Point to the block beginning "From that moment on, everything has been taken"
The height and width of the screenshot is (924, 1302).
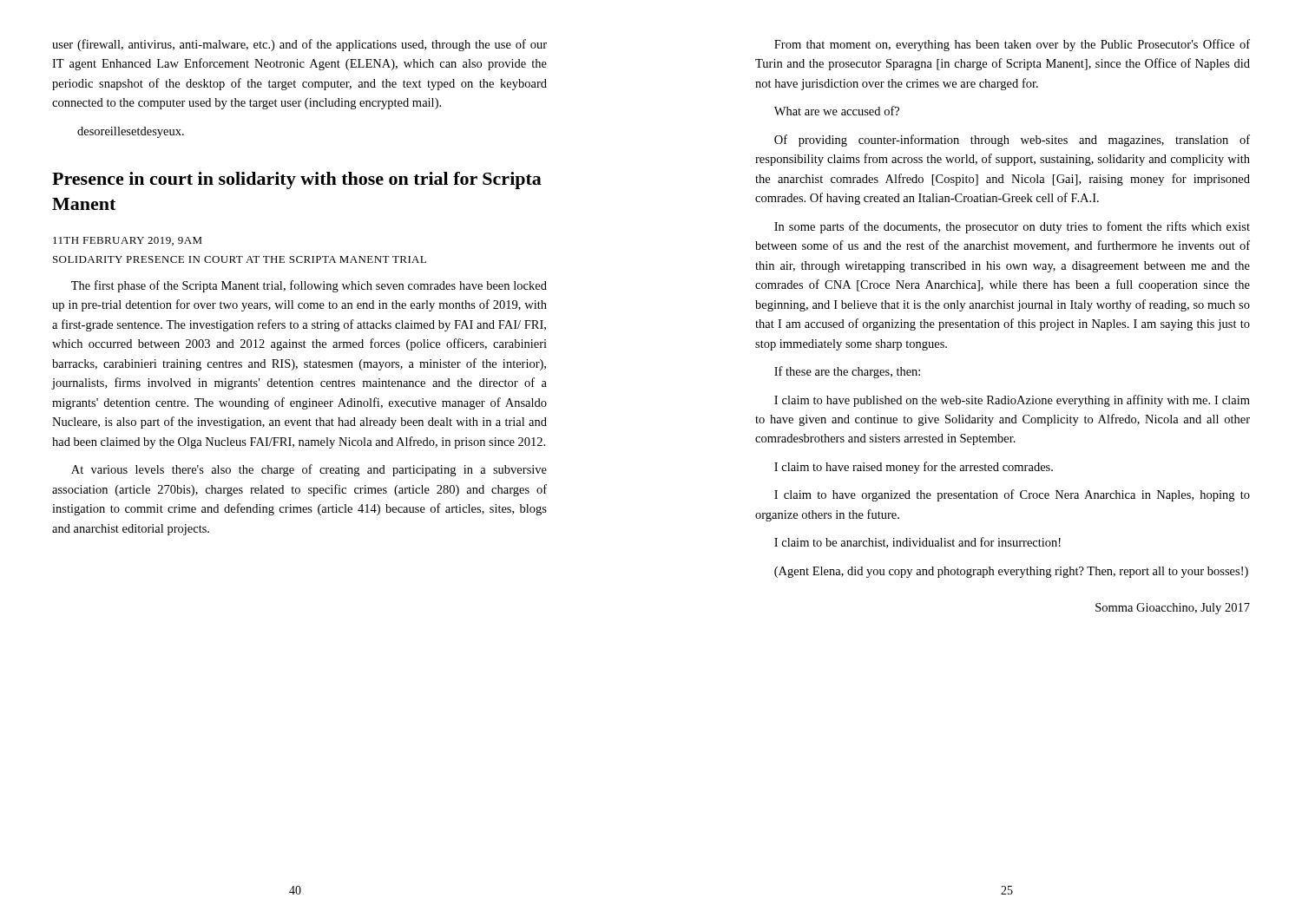(x=1003, y=64)
